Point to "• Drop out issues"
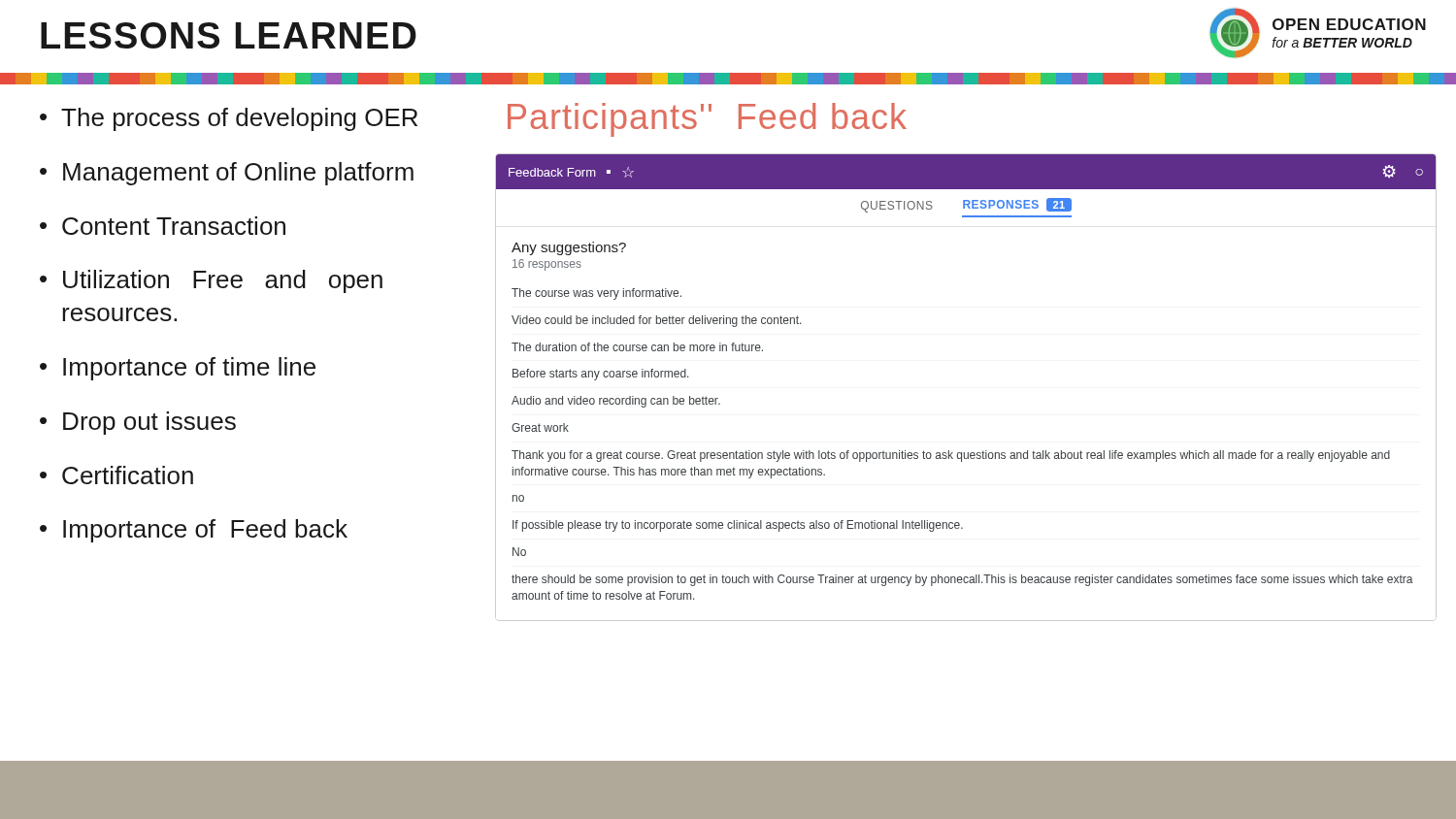This screenshot has width=1456, height=819. 138,422
